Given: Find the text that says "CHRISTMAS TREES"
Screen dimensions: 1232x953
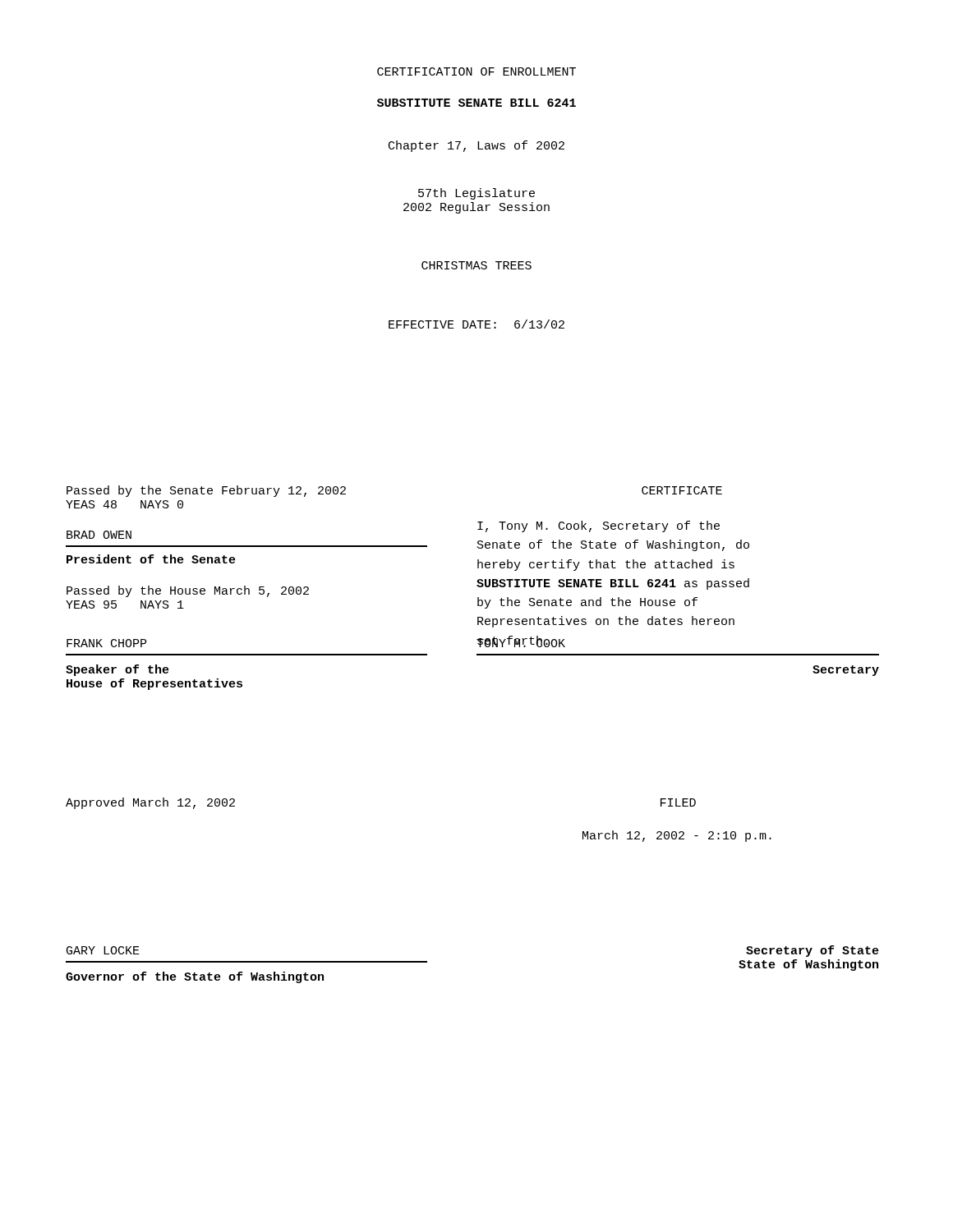Looking at the screenshot, I should pos(476,267).
